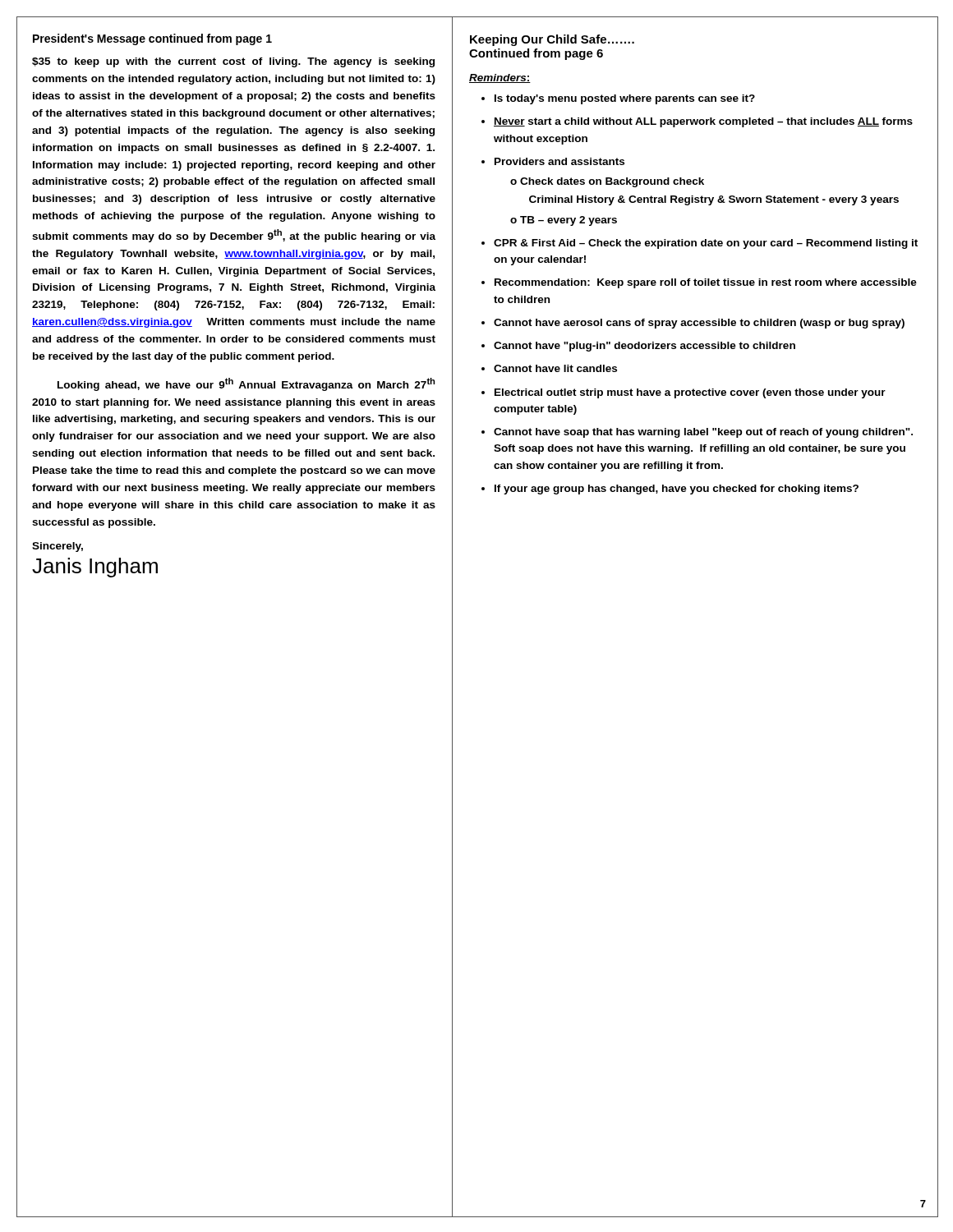Point to the block beginning "Electrical outlet strip must have a protective cover"
Image resolution: width=953 pixels, height=1232 pixels.
pos(689,400)
